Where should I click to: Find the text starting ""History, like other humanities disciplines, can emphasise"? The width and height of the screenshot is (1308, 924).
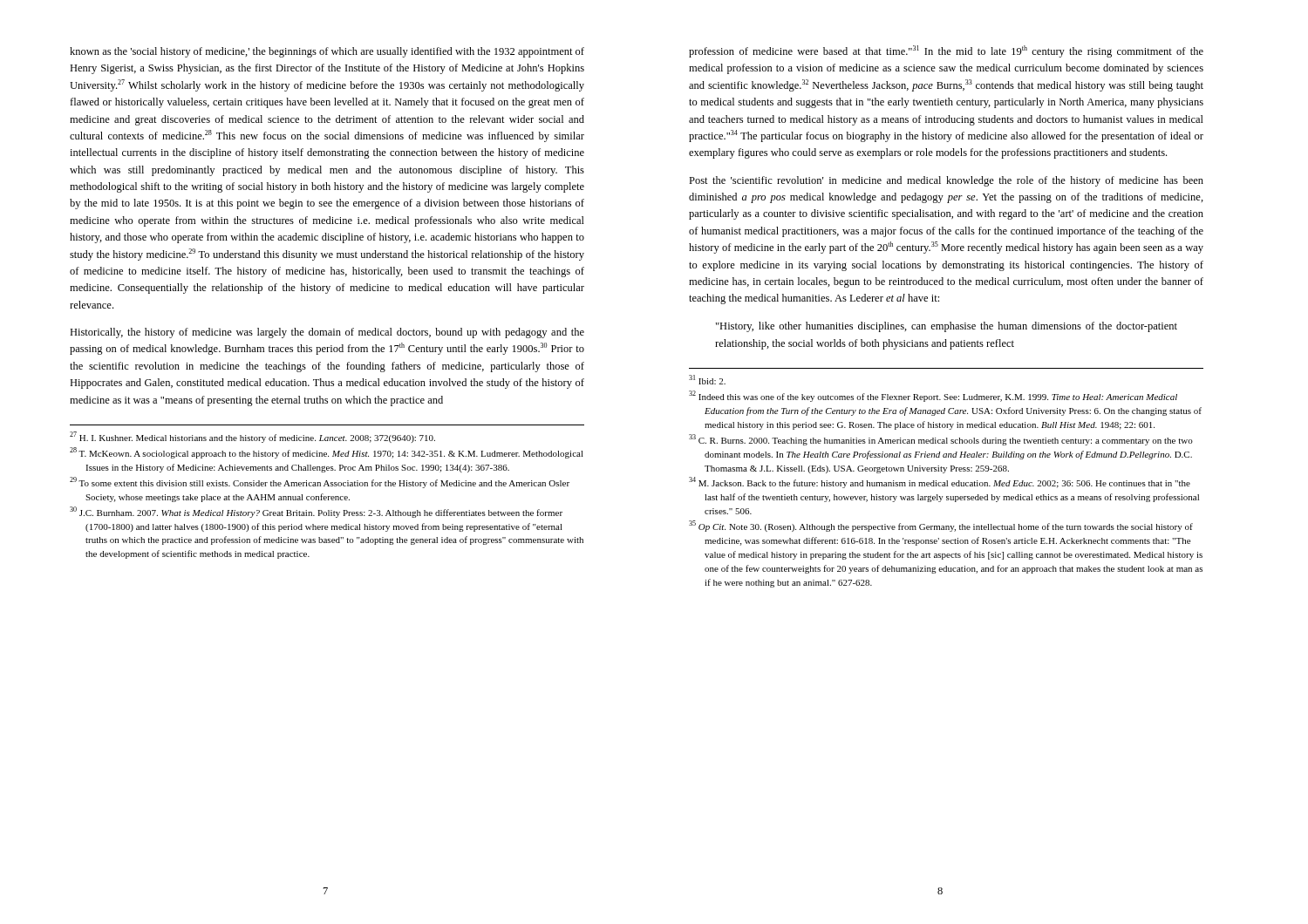pyautogui.click(x=946, y=335)
